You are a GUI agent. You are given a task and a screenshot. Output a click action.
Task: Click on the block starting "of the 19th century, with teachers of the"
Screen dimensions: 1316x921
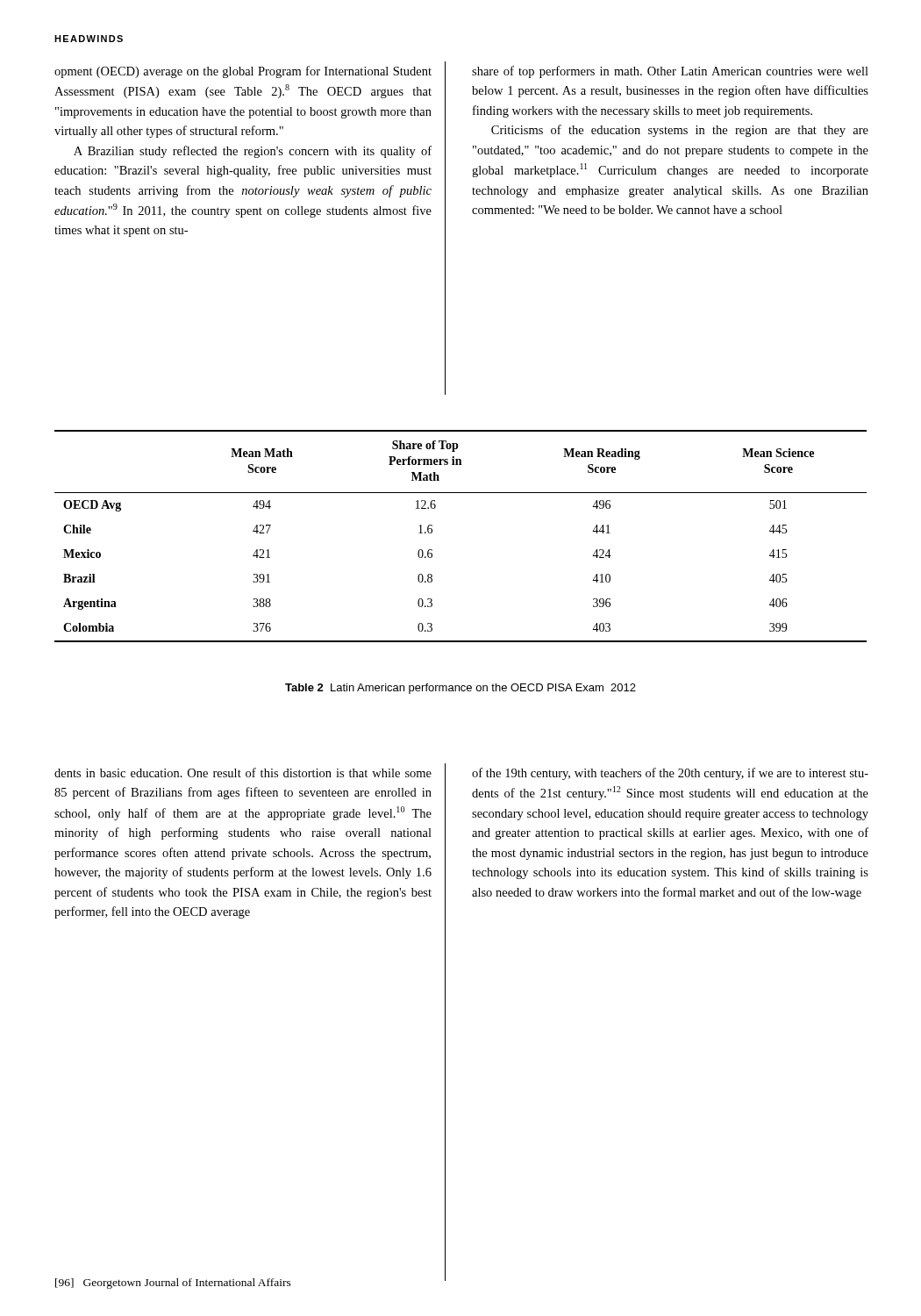click(670, 833)
